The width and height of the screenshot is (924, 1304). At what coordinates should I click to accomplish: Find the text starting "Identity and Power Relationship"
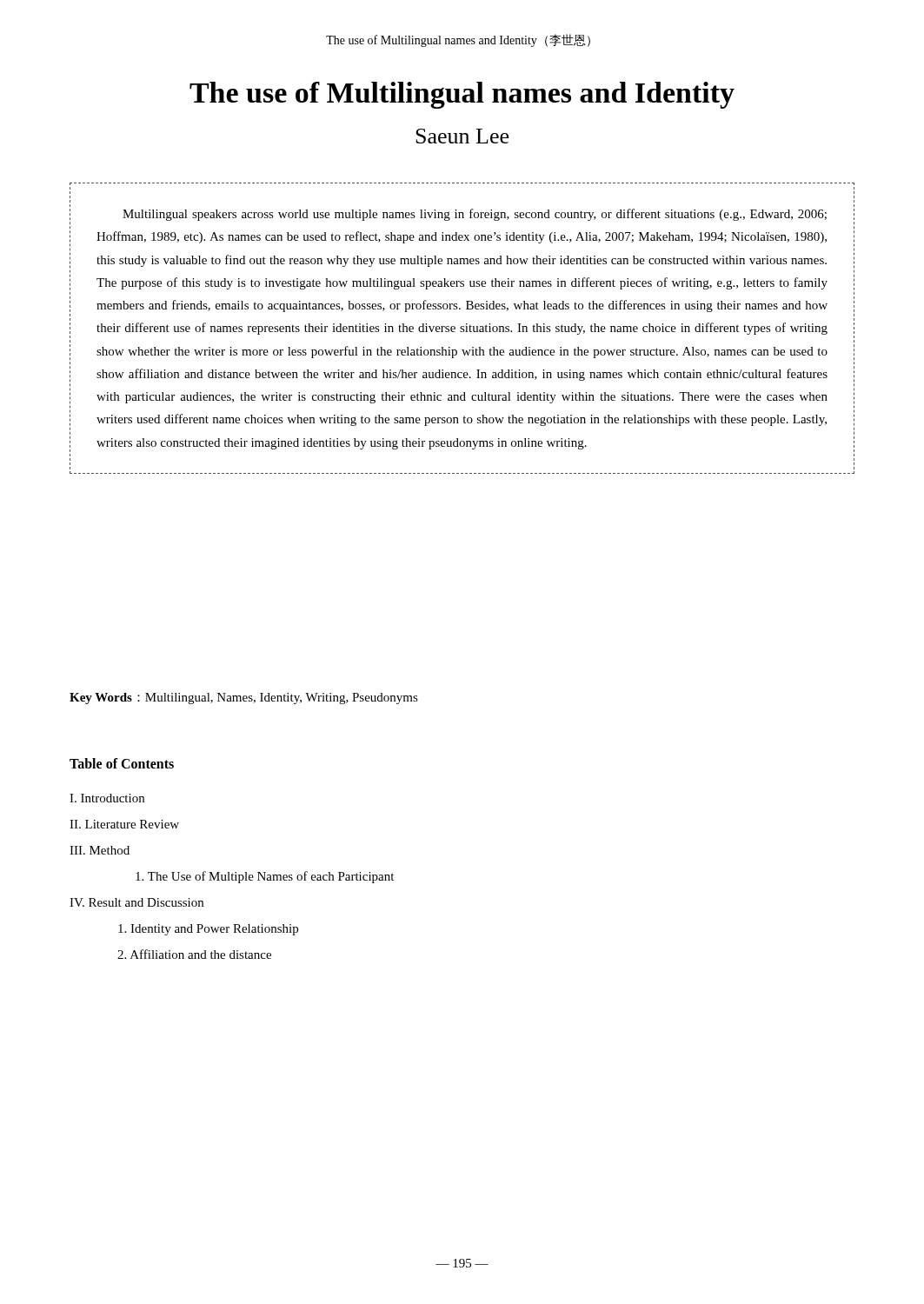click(x=208, y=928)
